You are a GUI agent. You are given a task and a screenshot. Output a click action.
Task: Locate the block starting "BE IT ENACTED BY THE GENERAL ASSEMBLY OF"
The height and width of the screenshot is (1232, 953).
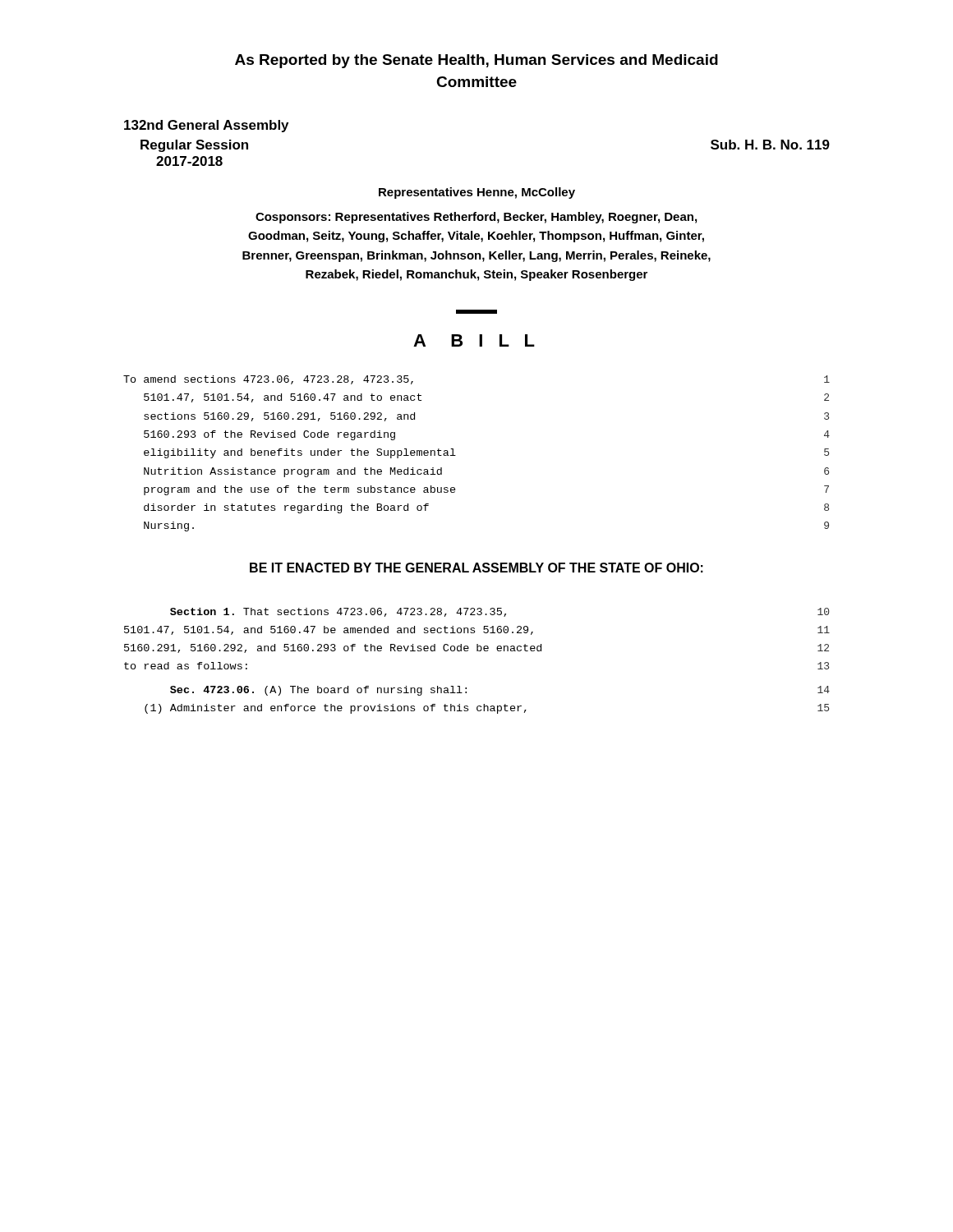pyautogui.click(x=476, y=568)
